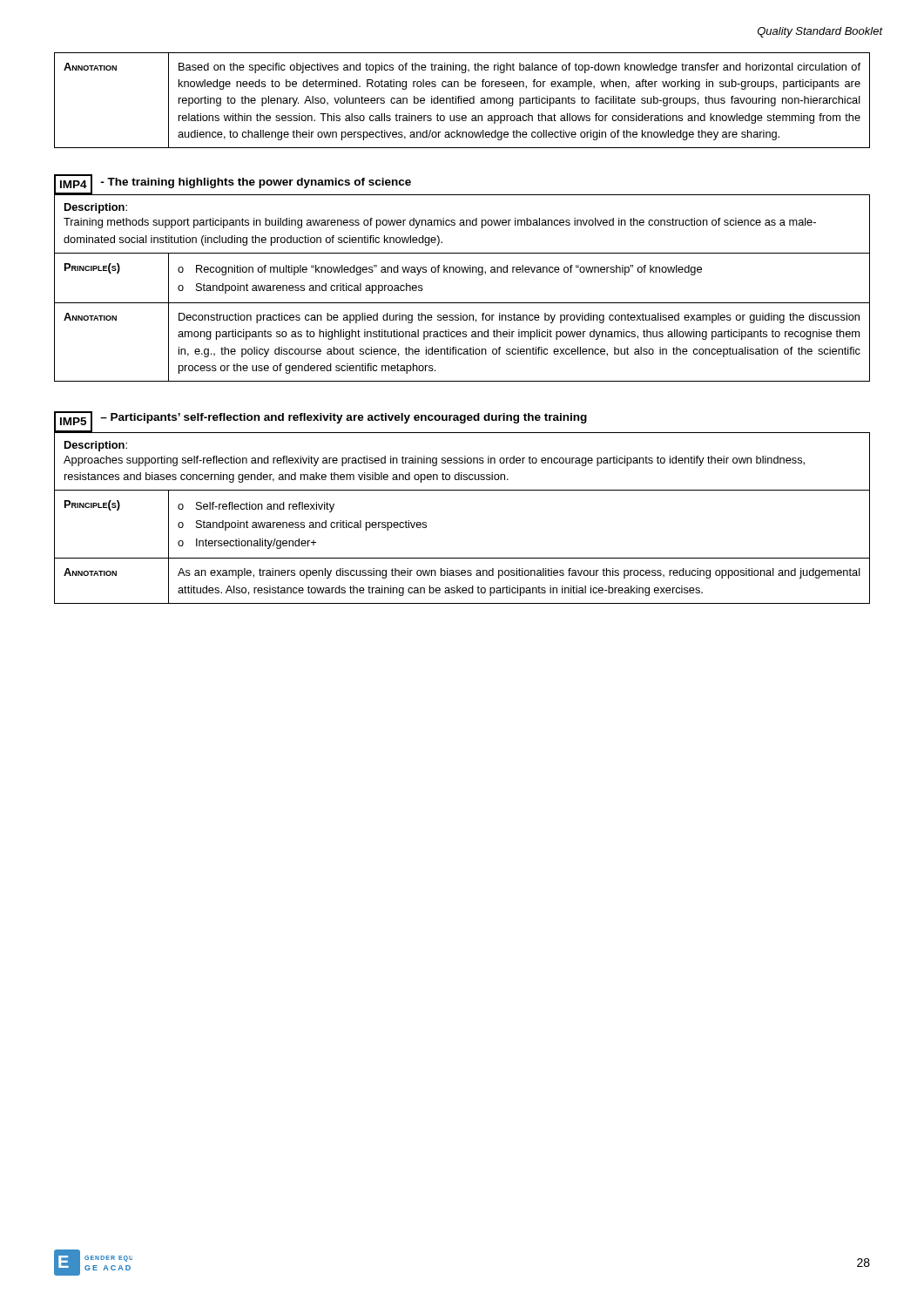Find the table that mentions "Based on the"
Viewport: 924px width, 1307px height.
[462, 100]
